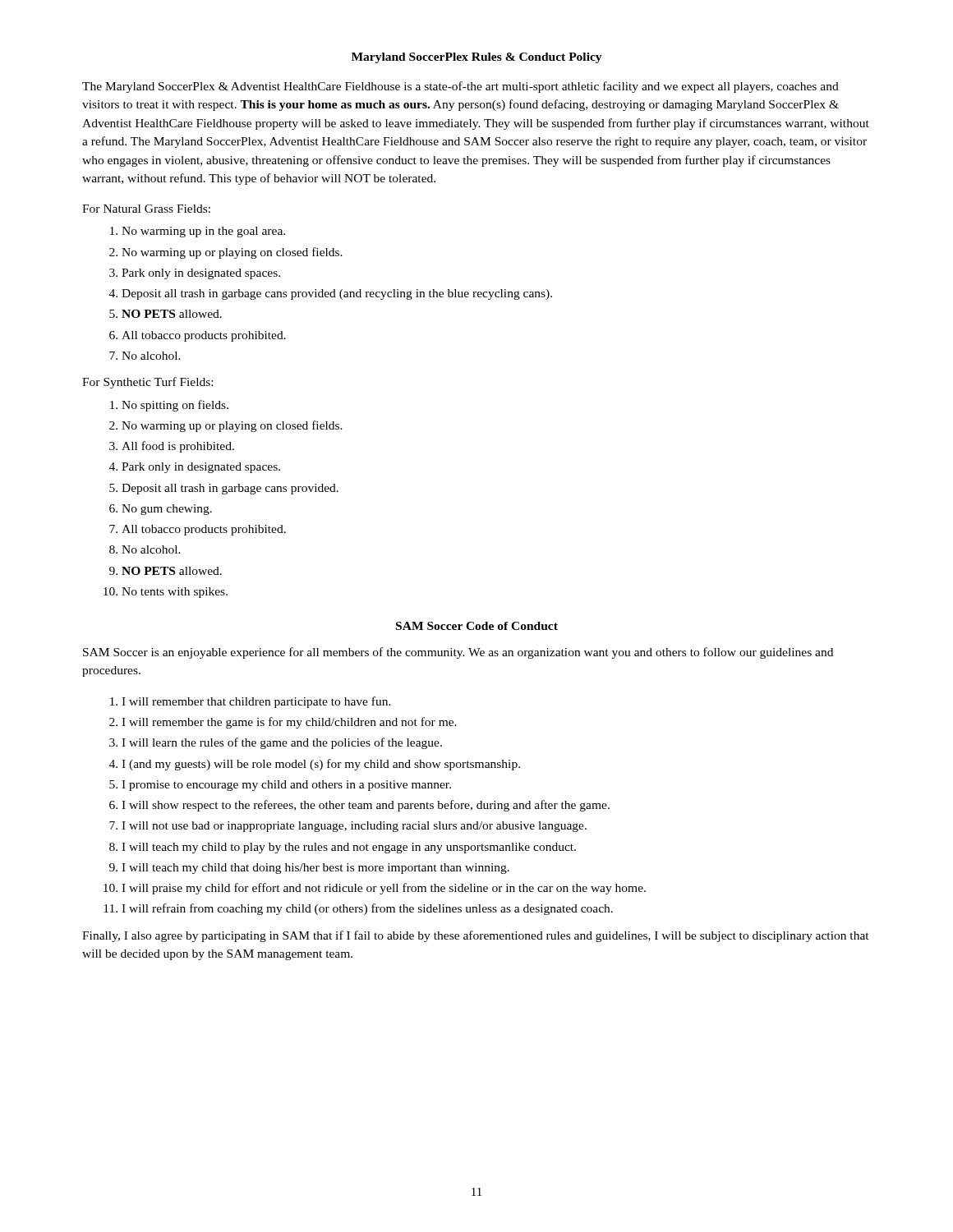Click on the text starting "I will learn the"
The image size is (953, 1232).
coord(282,742)
